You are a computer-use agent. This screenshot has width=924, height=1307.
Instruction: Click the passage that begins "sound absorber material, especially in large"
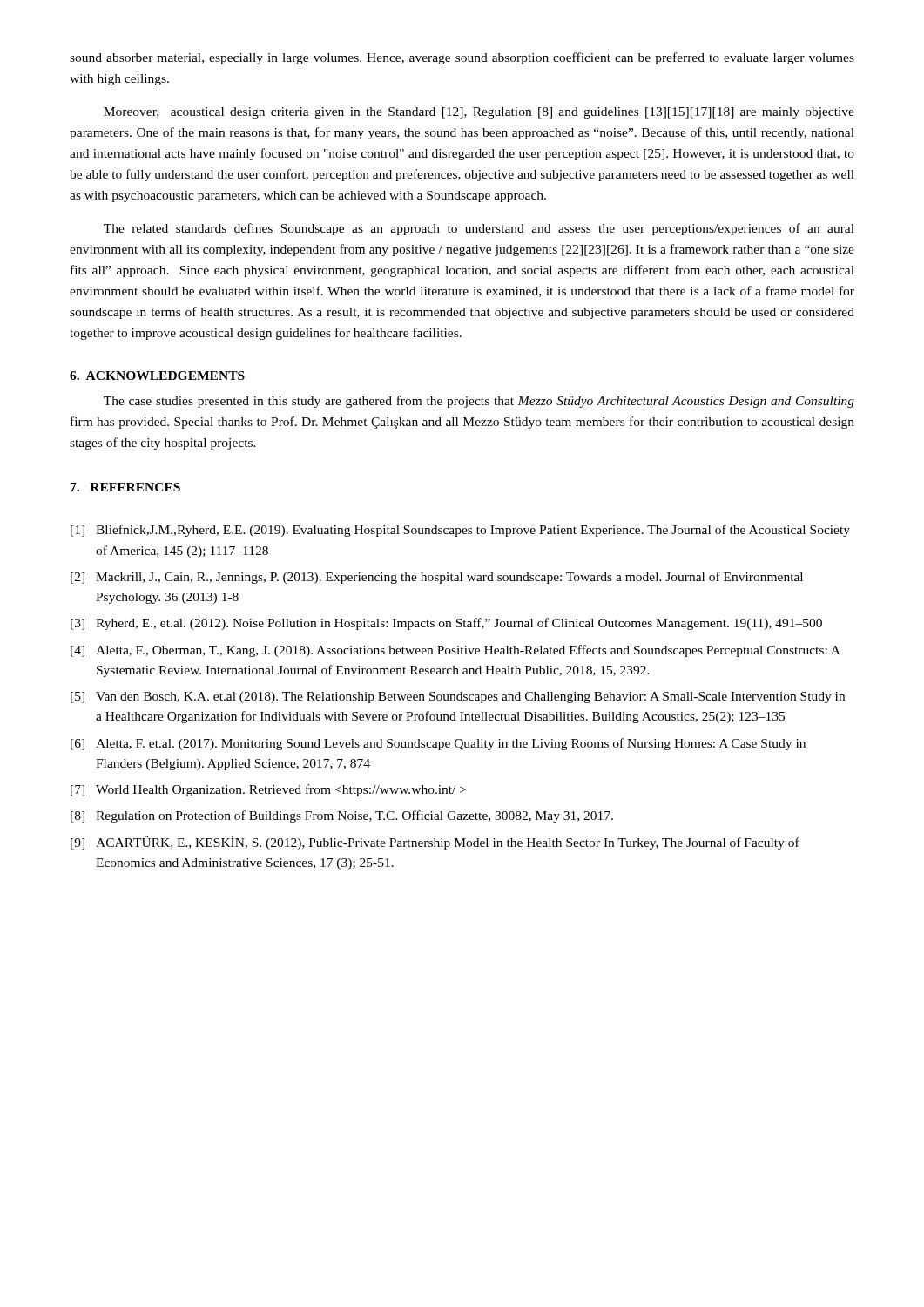click(462, 68)
